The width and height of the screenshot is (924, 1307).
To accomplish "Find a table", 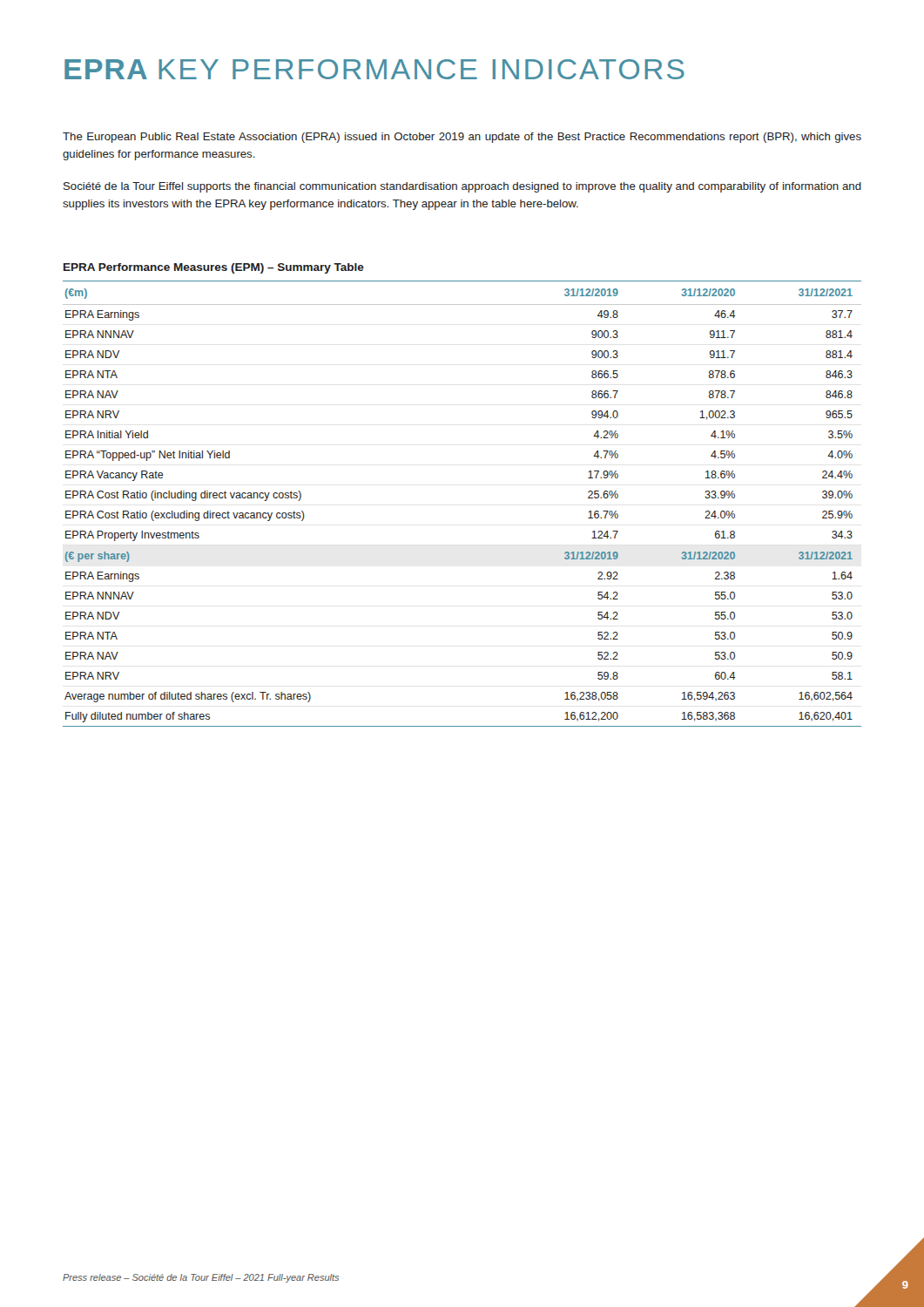I will pos(462,503).
